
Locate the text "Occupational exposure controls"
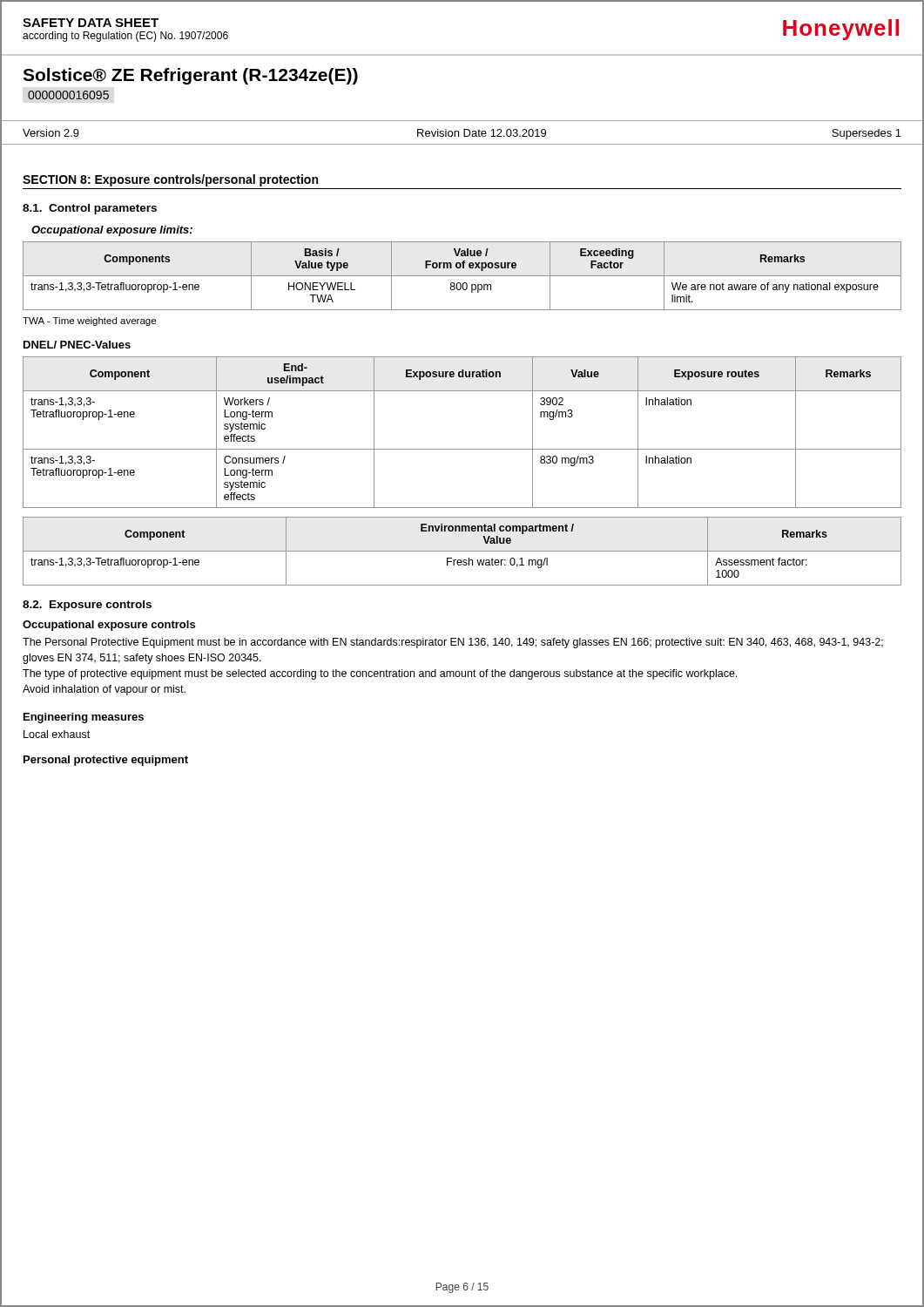coord(109,624)
